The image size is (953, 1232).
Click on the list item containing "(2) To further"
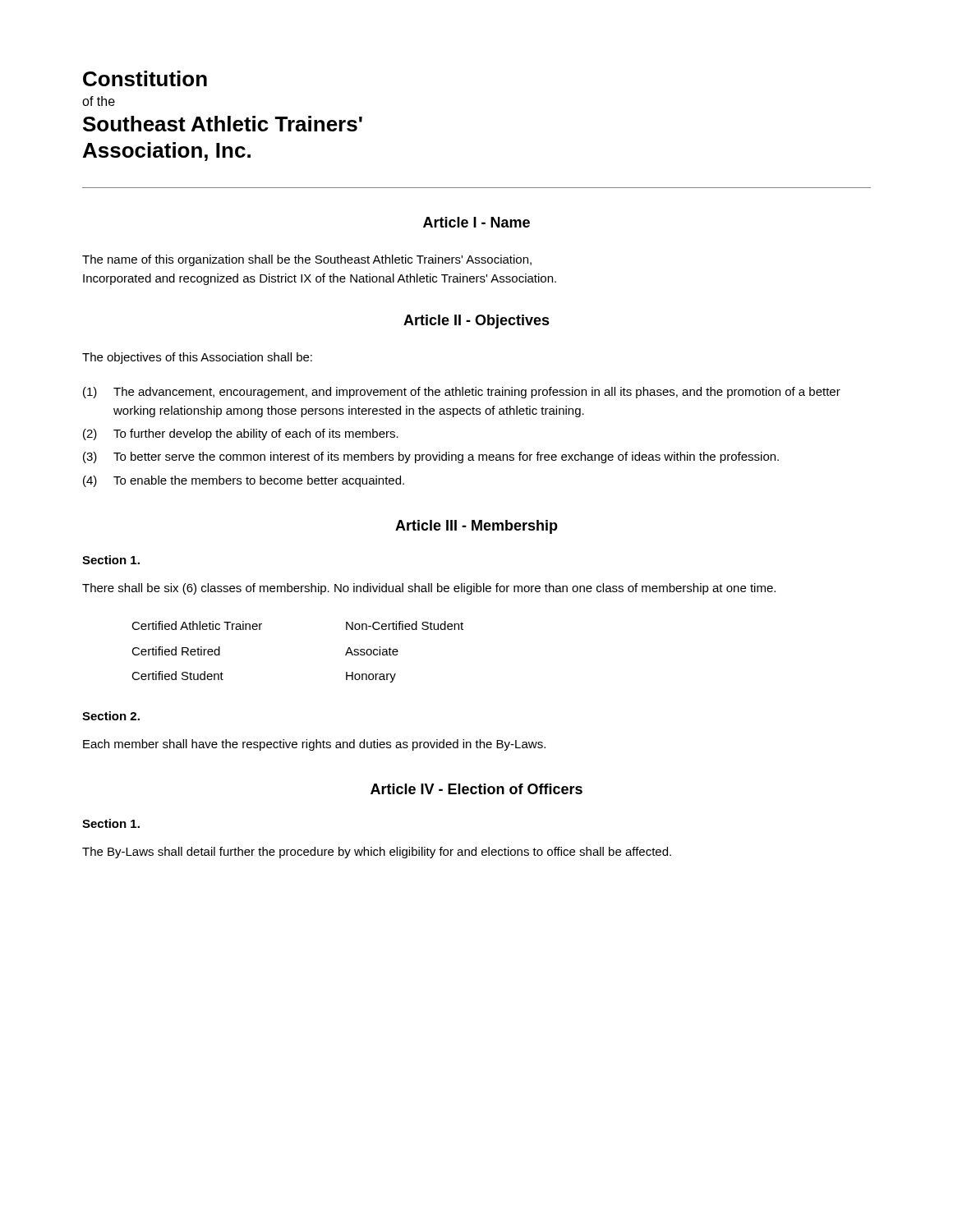coord(241,434)
